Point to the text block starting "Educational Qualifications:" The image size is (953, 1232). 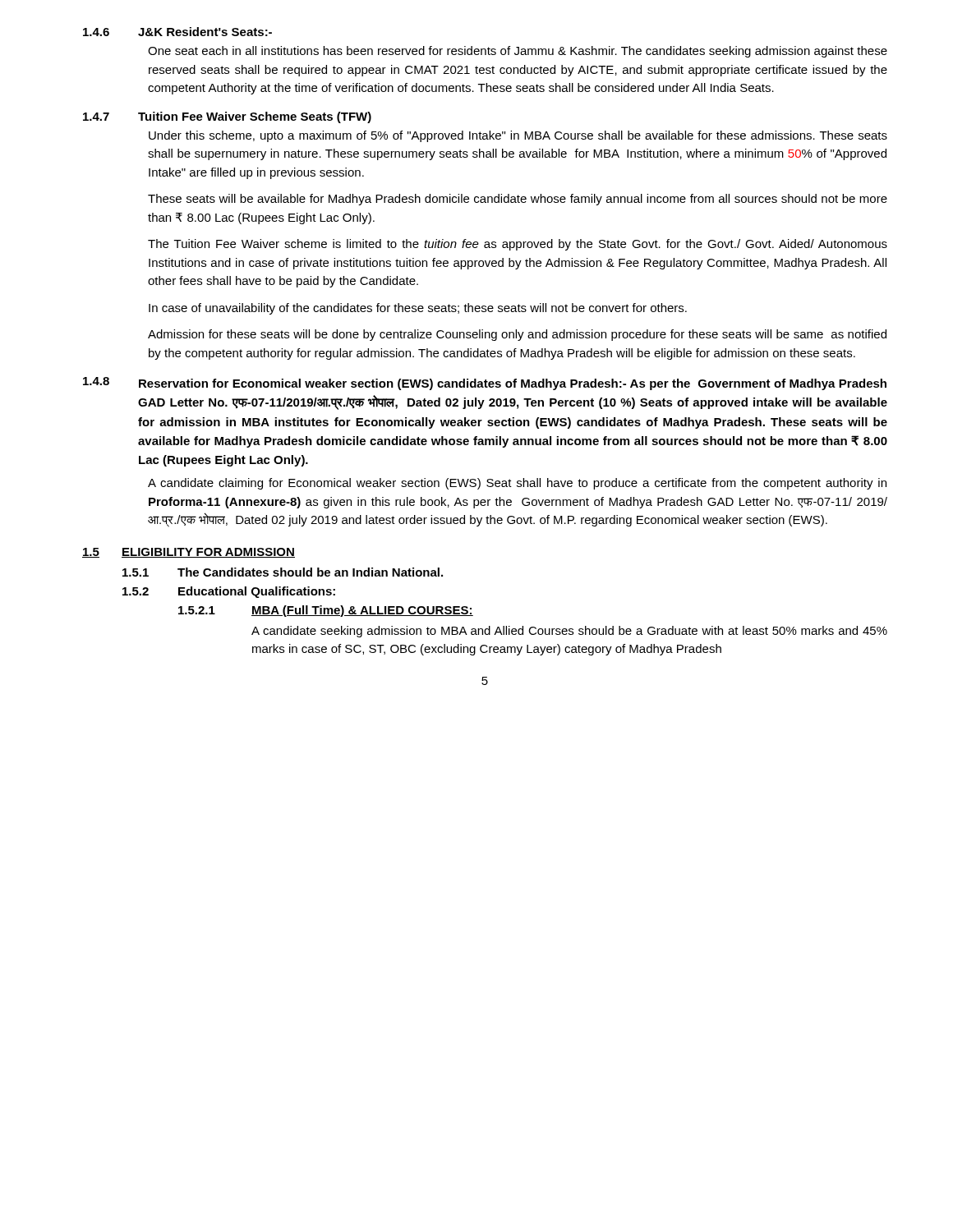point(257,591)
